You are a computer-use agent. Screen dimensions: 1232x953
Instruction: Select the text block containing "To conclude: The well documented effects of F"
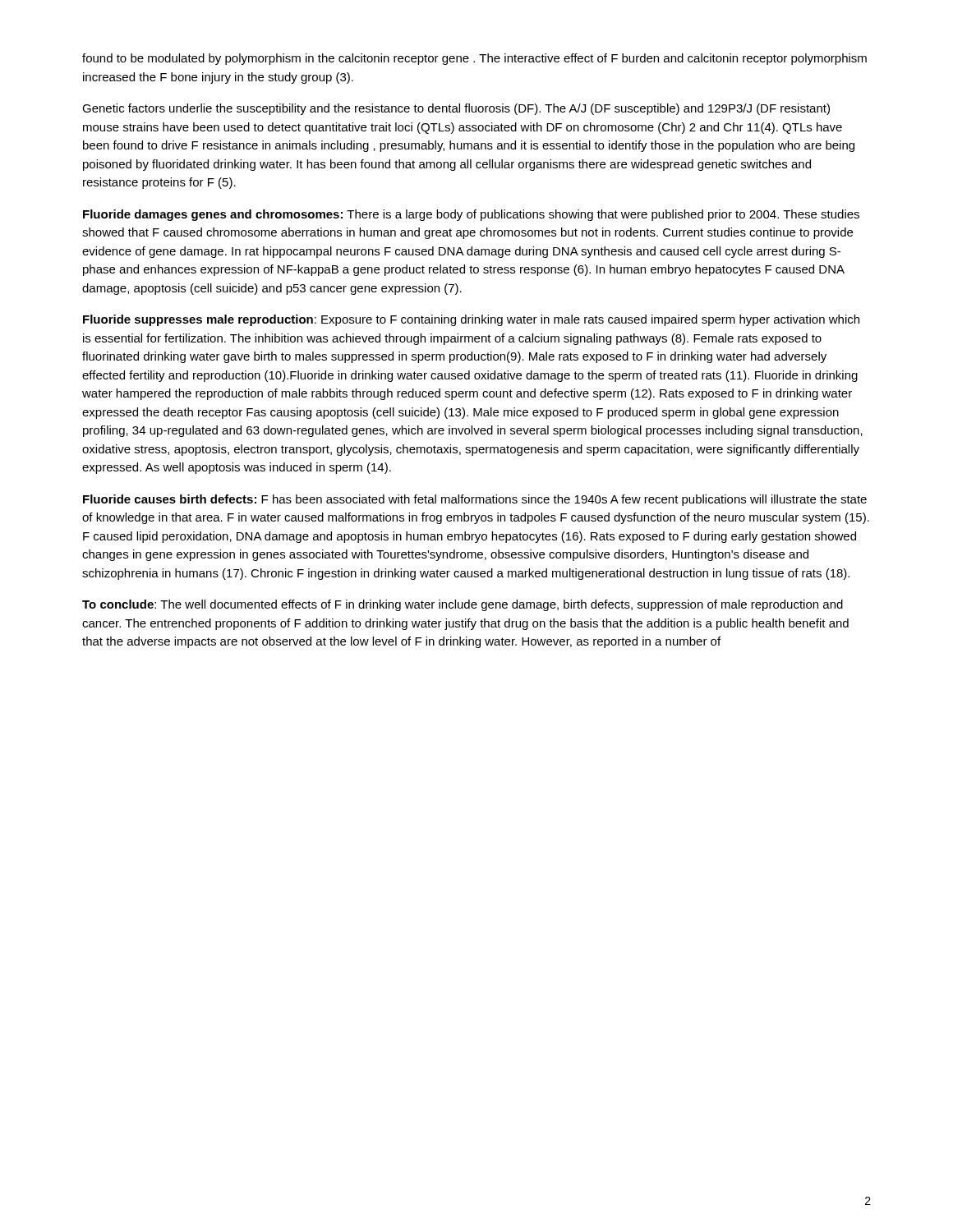click(x=466, y=623)
